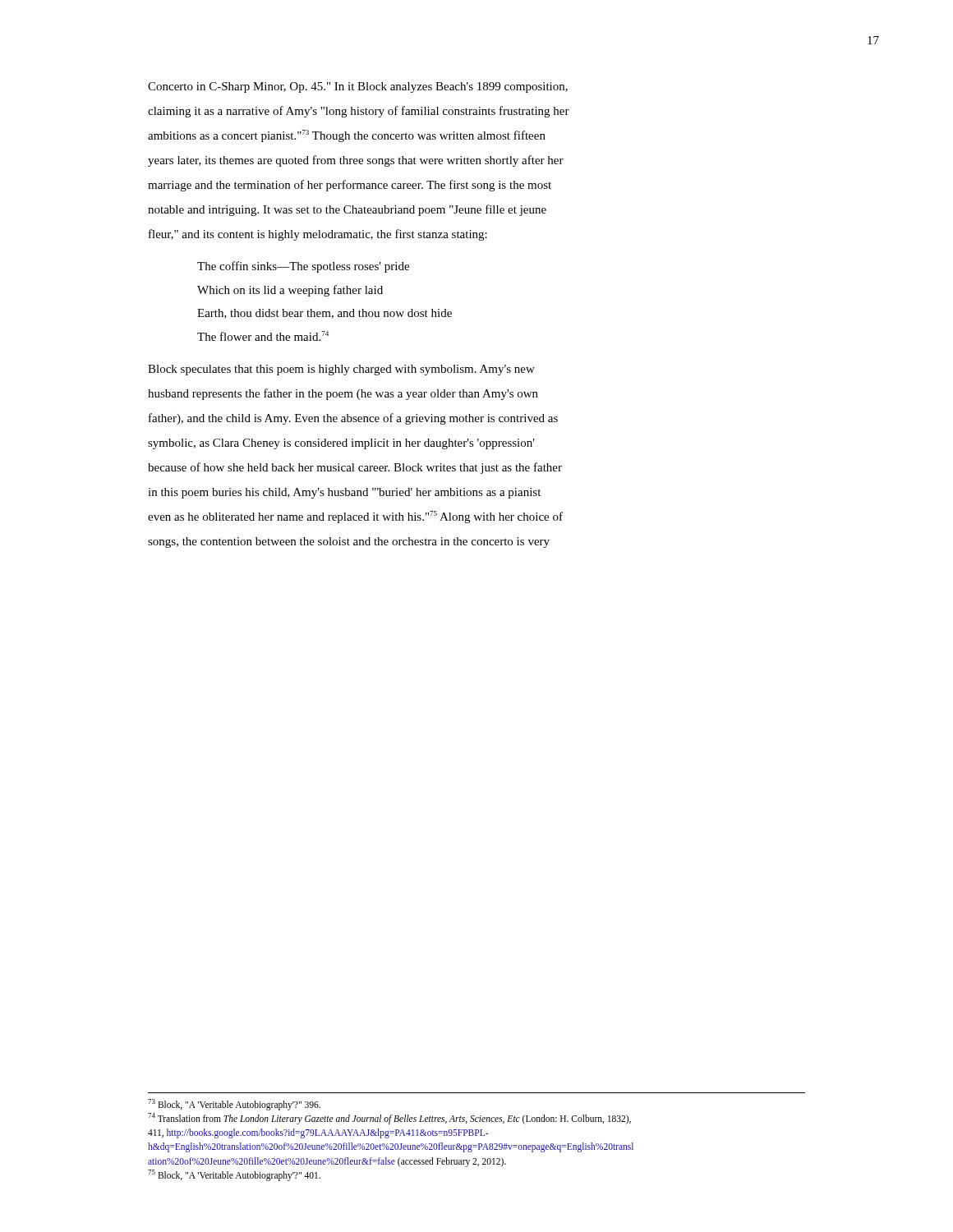
Task: Where is the passage that starts "74 Translation from The London Literary Gazette"?
Action: pyautogui.click(x=476, y=1140)
